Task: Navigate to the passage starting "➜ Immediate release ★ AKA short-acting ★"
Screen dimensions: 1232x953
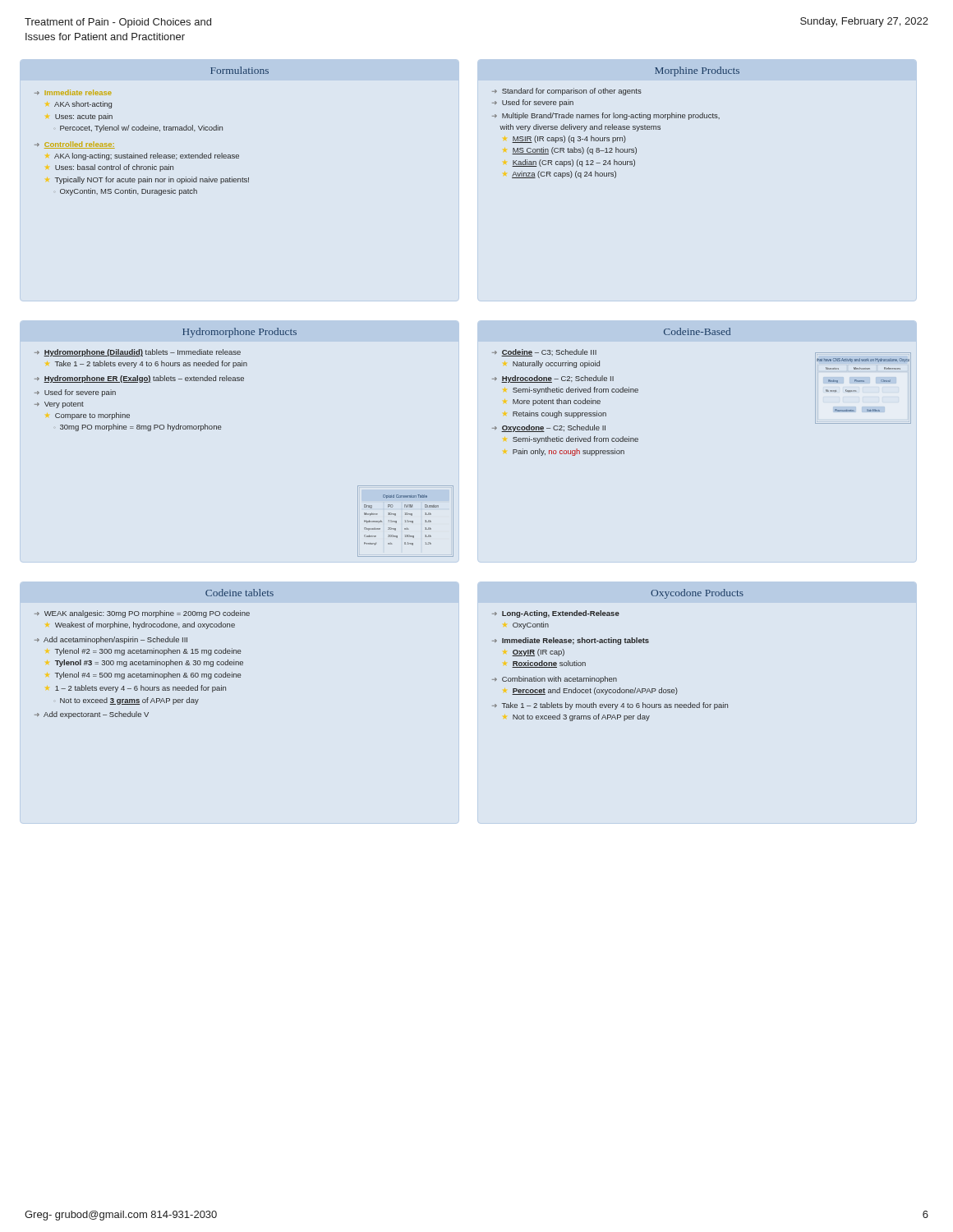Action: click(x=73, y=92)
